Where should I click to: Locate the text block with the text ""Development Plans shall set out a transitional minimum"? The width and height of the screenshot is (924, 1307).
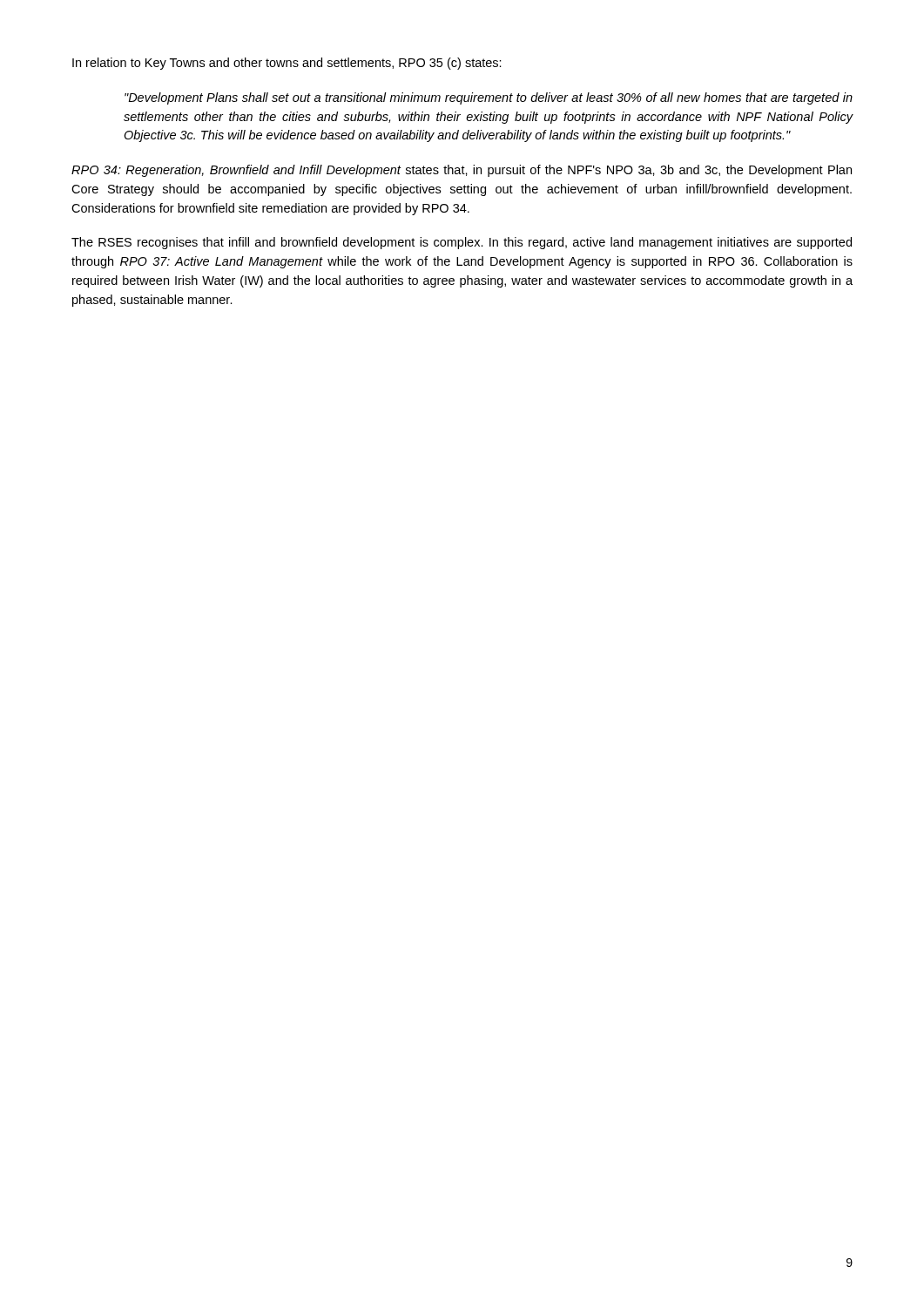click(488, 116)
